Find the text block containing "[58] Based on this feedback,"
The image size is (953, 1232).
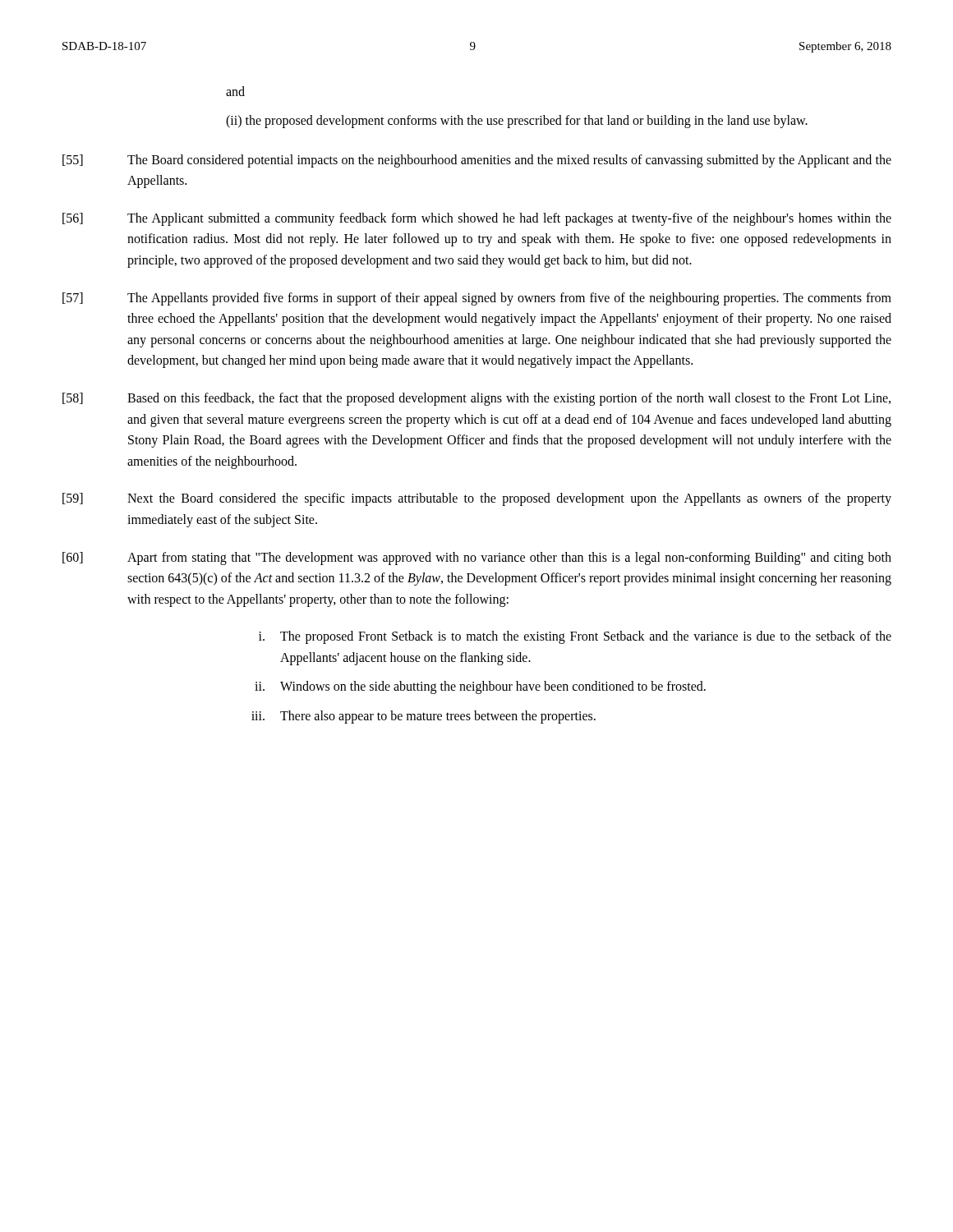point(476,430)
